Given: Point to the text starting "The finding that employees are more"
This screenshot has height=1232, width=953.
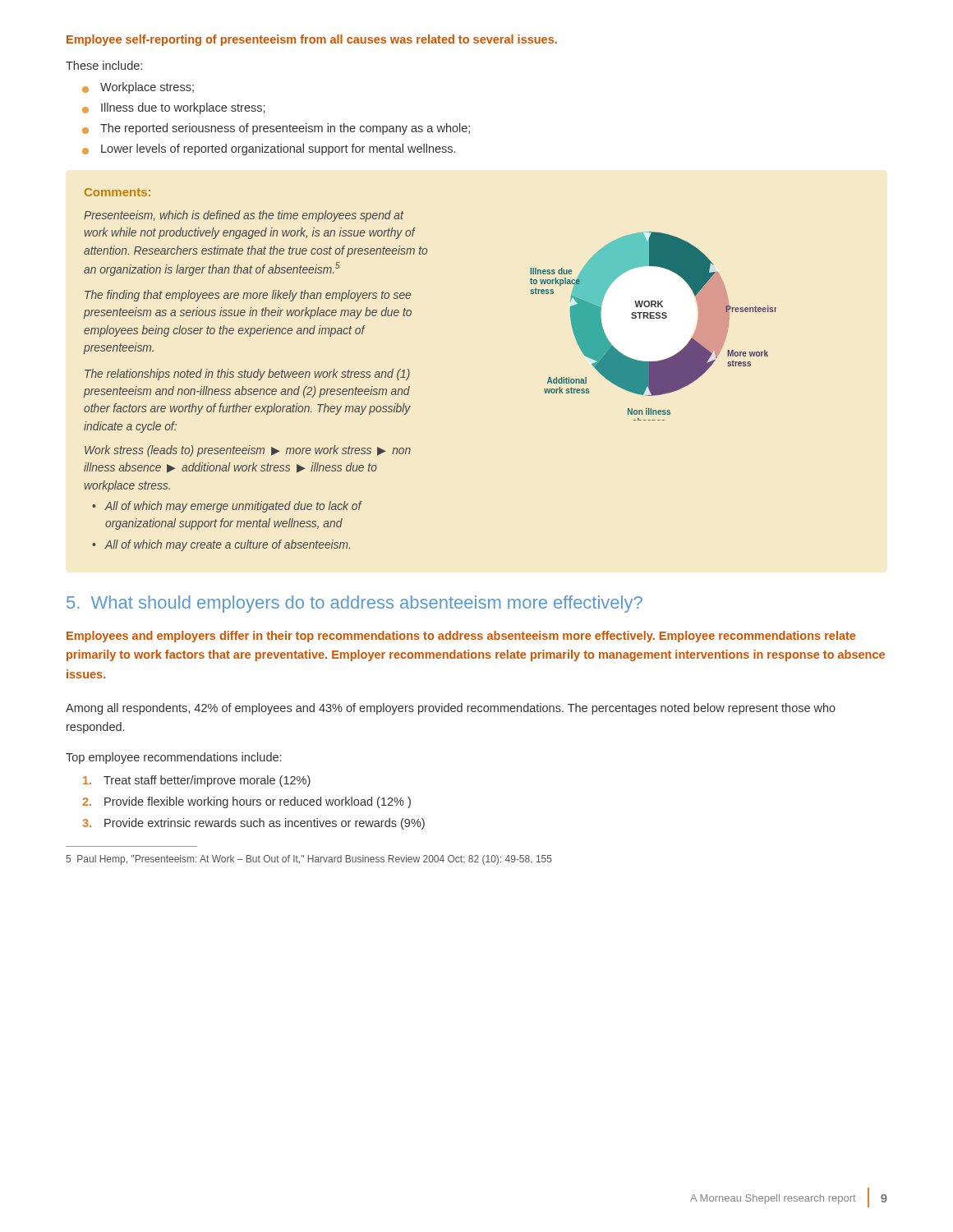Looking at the screenshot, I should point(248,322).
